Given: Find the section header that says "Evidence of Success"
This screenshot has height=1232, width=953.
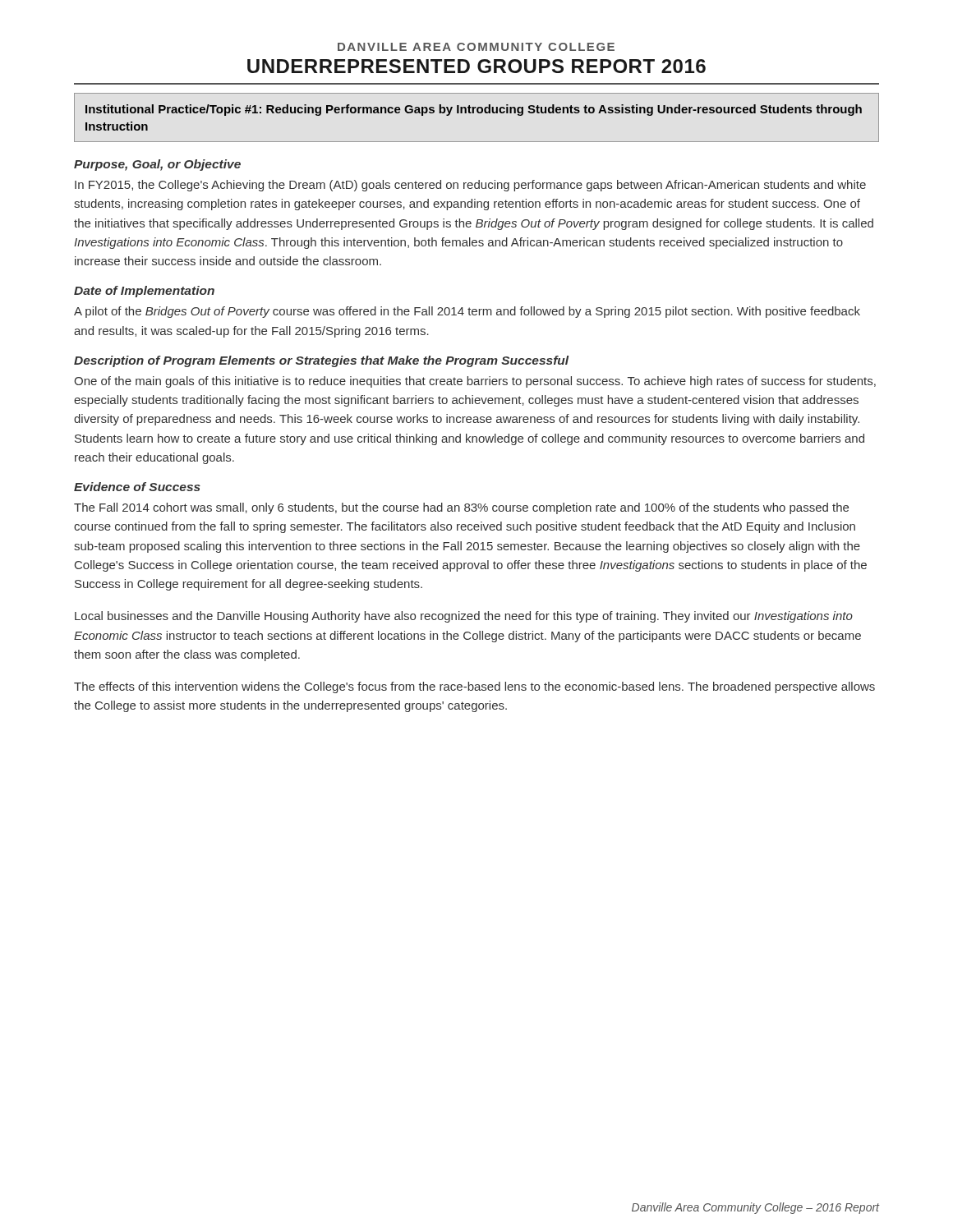Looking at the screenshot, I should [x=137, y=487].
